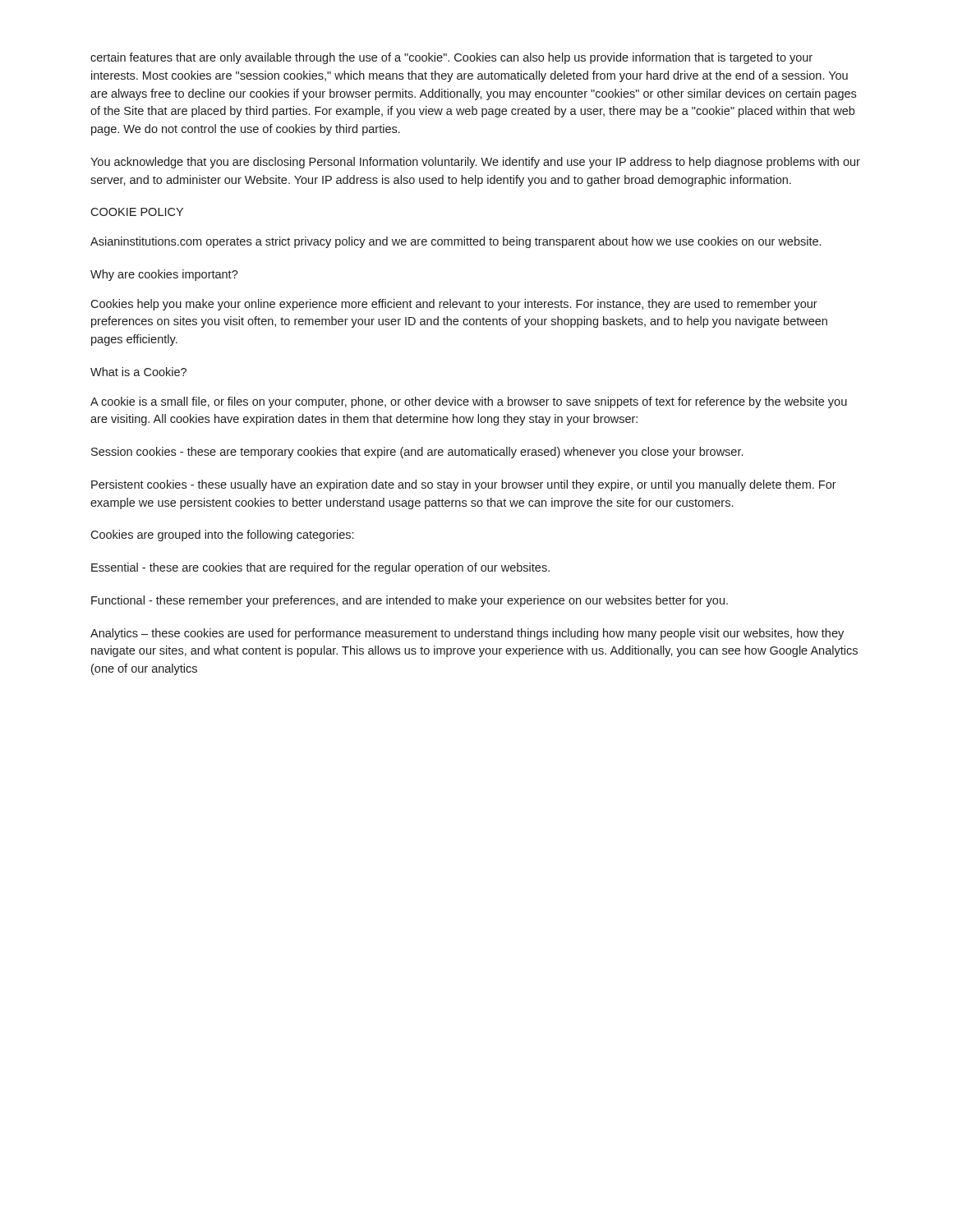The image size is (953, 1232).
Task: Find the block starting "You acknowledge that you"
Action: (x=475, y=171)
